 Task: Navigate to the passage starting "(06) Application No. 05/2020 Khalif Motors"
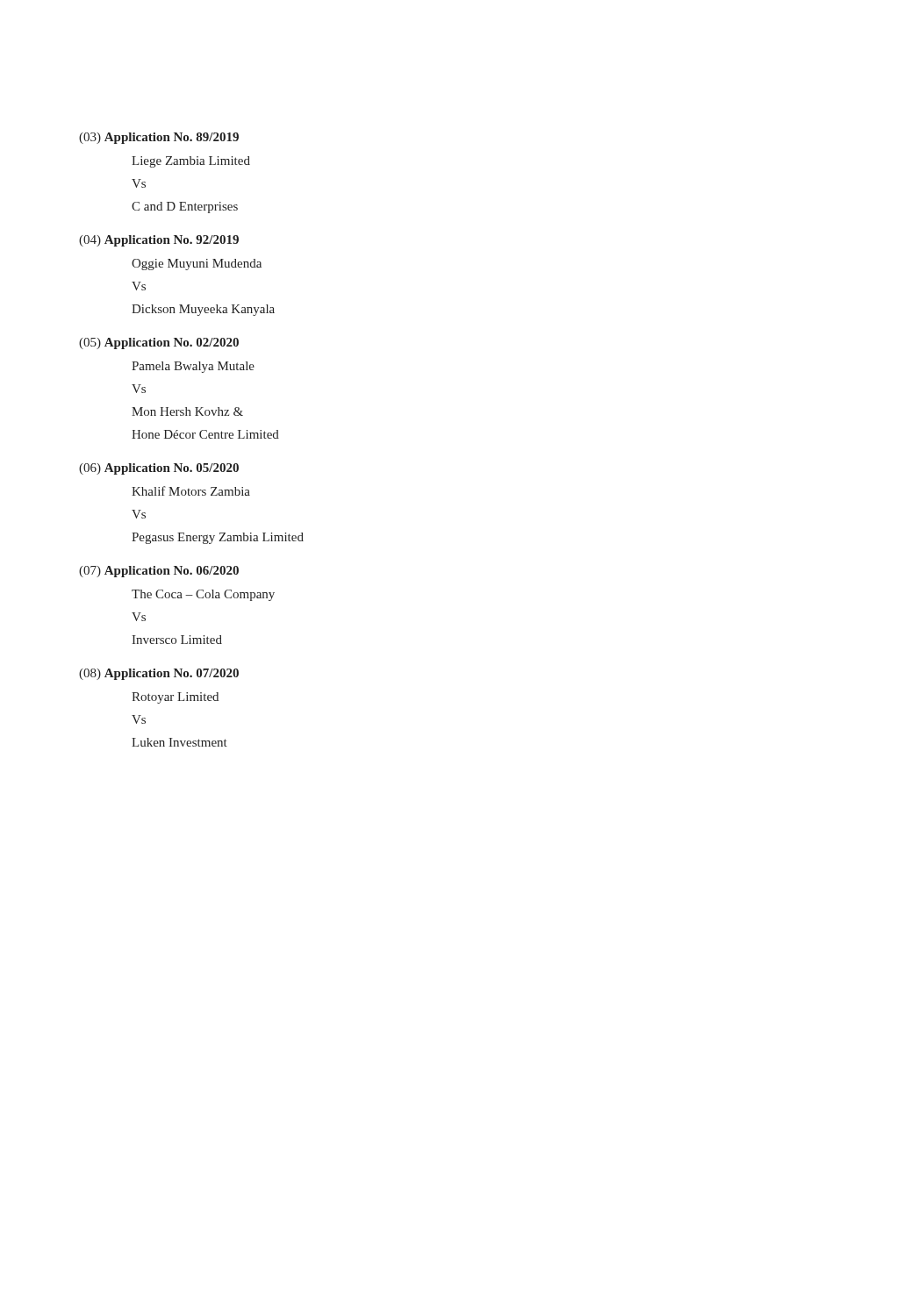point(159,469)
